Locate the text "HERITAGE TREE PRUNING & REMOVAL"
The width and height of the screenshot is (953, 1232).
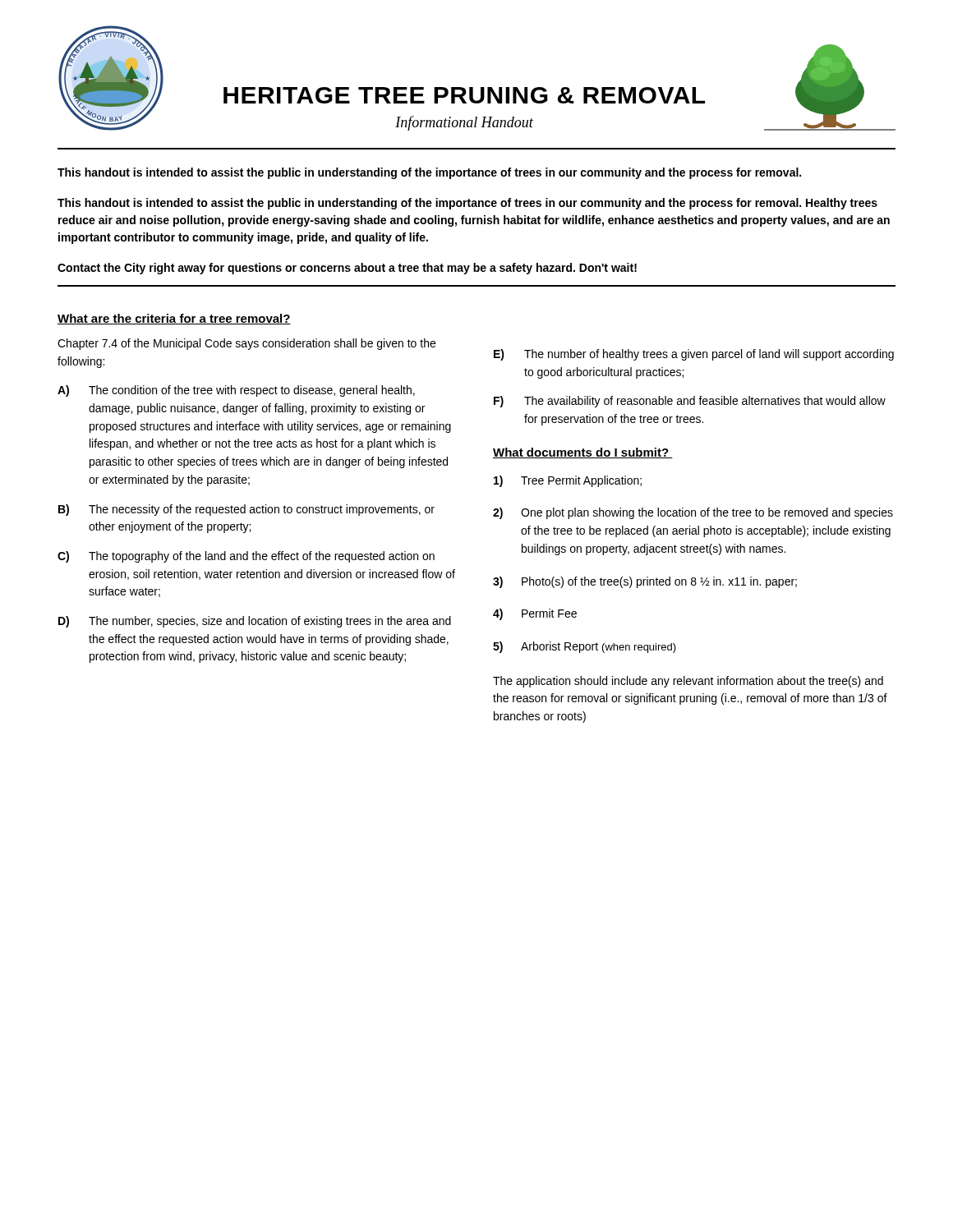click(x=464, y=95)
